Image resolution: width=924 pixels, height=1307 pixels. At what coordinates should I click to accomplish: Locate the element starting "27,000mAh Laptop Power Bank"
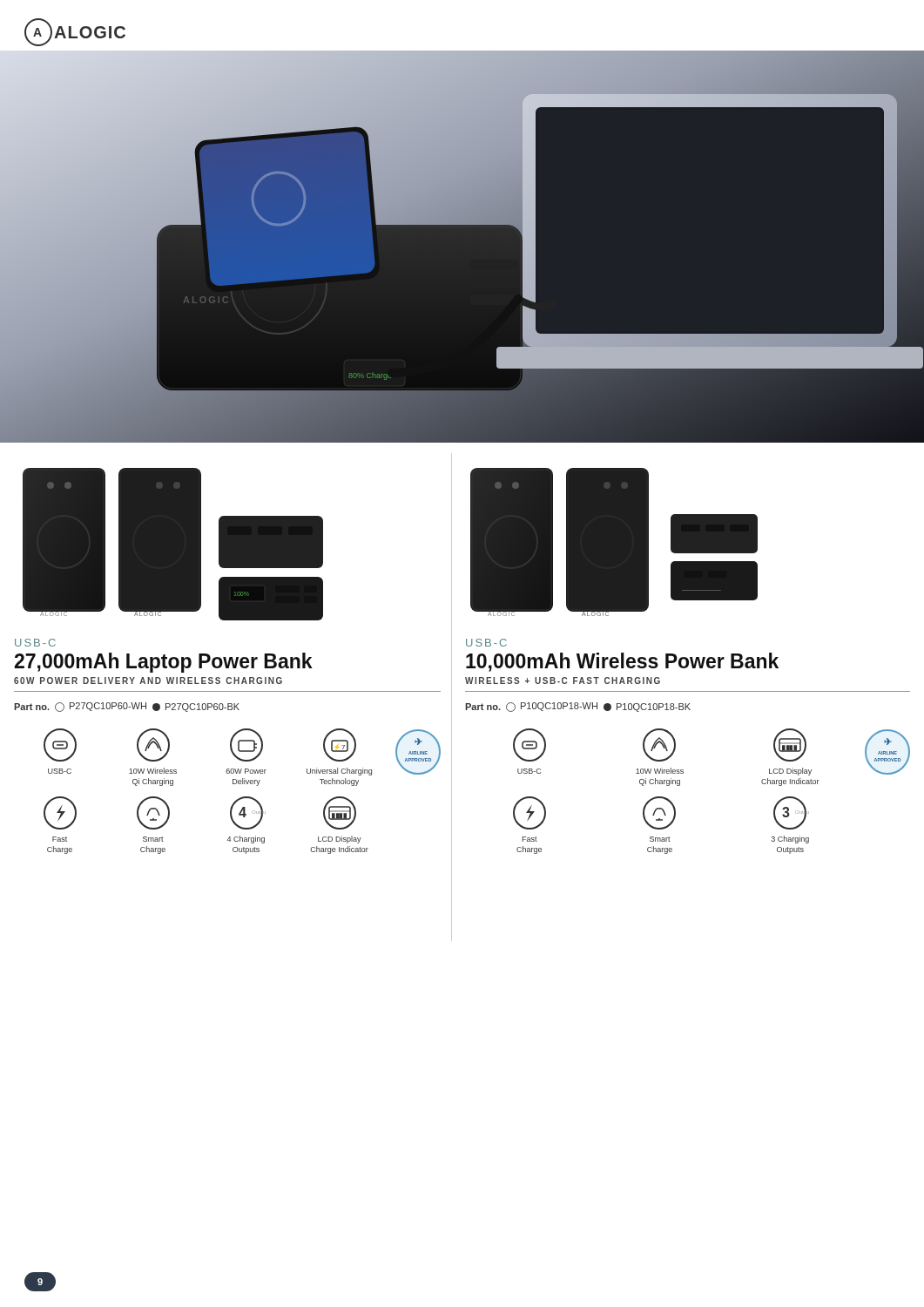(x=163, y=662)
